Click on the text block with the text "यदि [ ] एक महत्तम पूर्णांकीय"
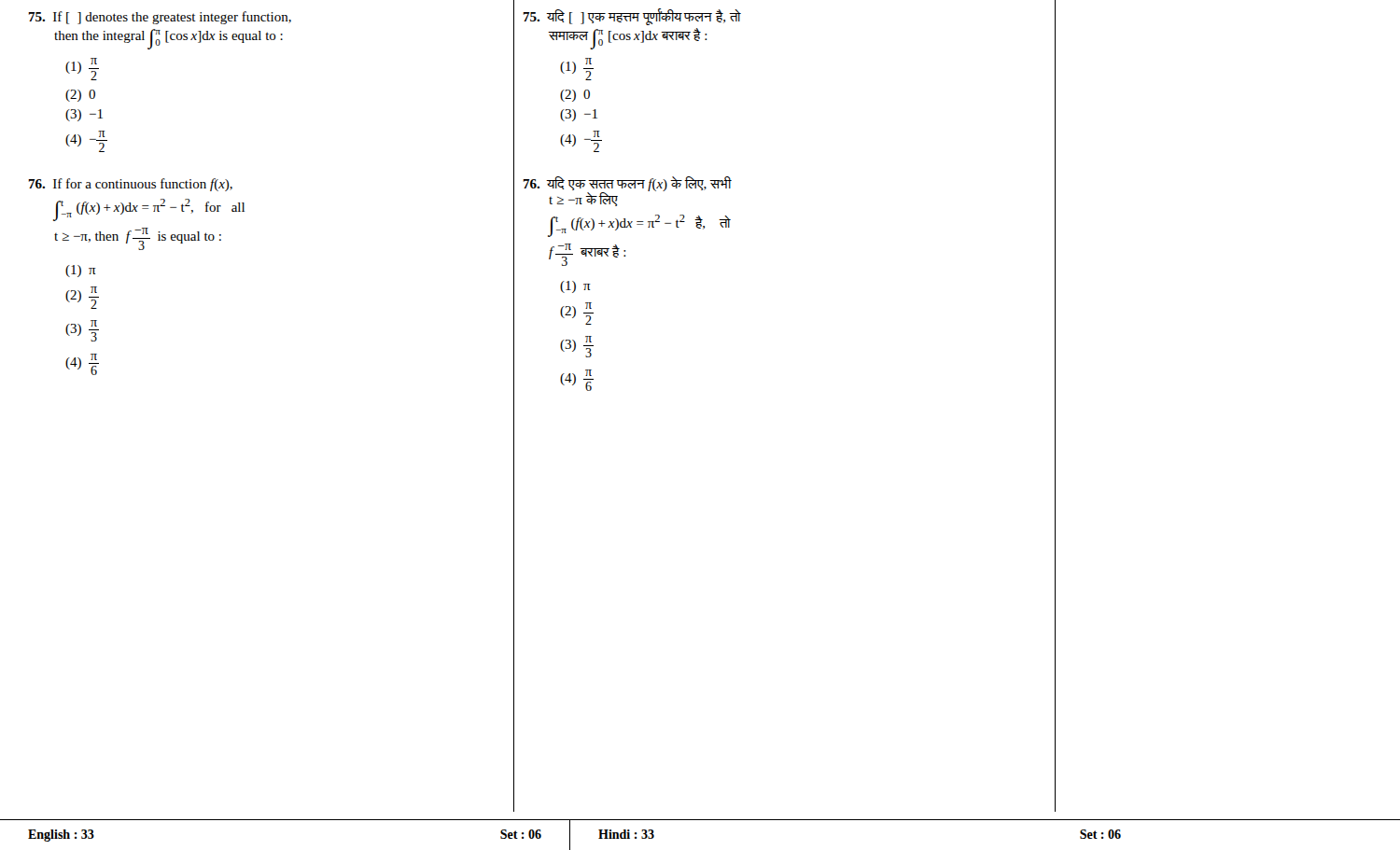This screenshot has height=850, width=1400. click(x=632, y=17)
